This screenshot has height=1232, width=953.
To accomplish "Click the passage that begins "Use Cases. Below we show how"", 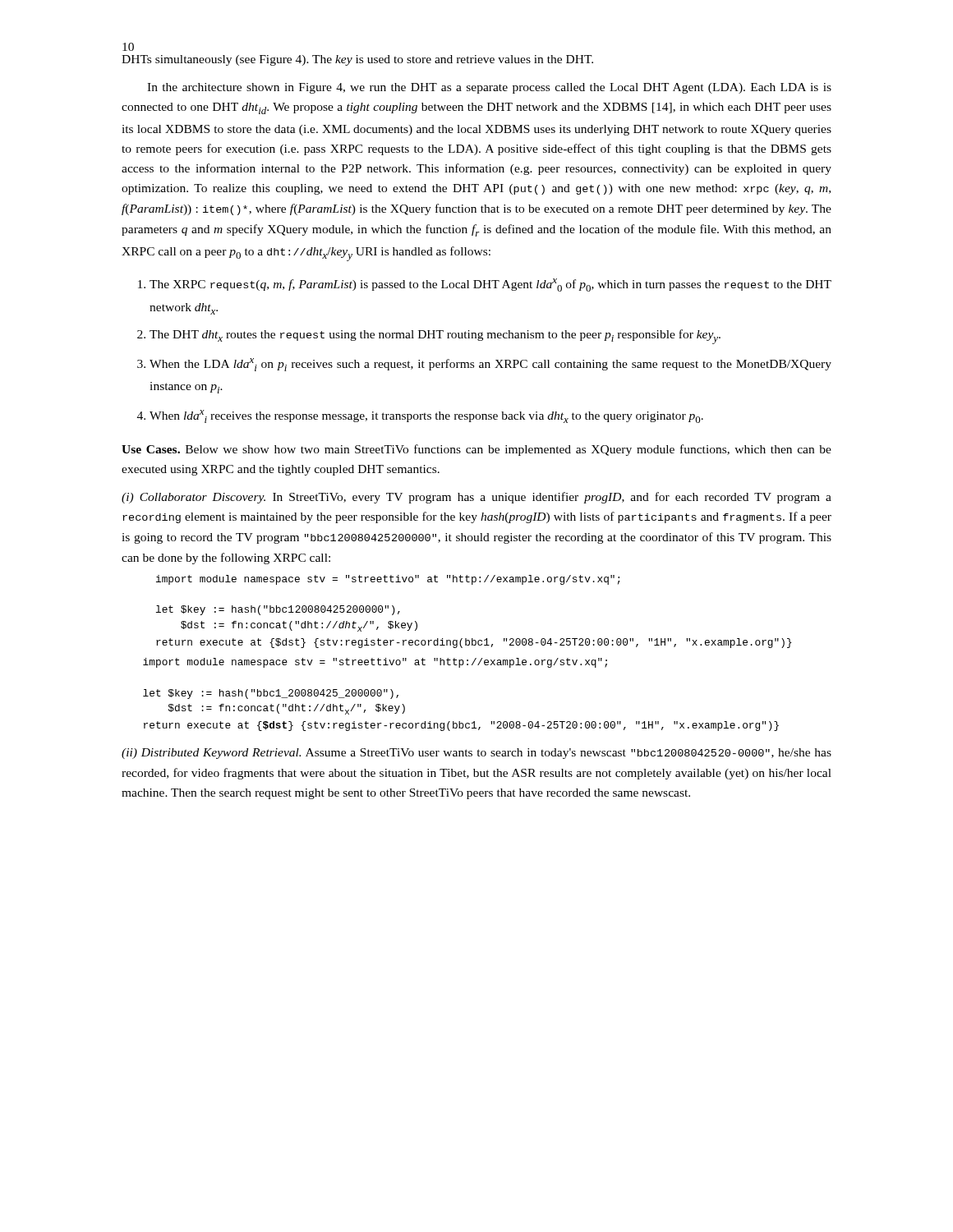I will 476,459.
